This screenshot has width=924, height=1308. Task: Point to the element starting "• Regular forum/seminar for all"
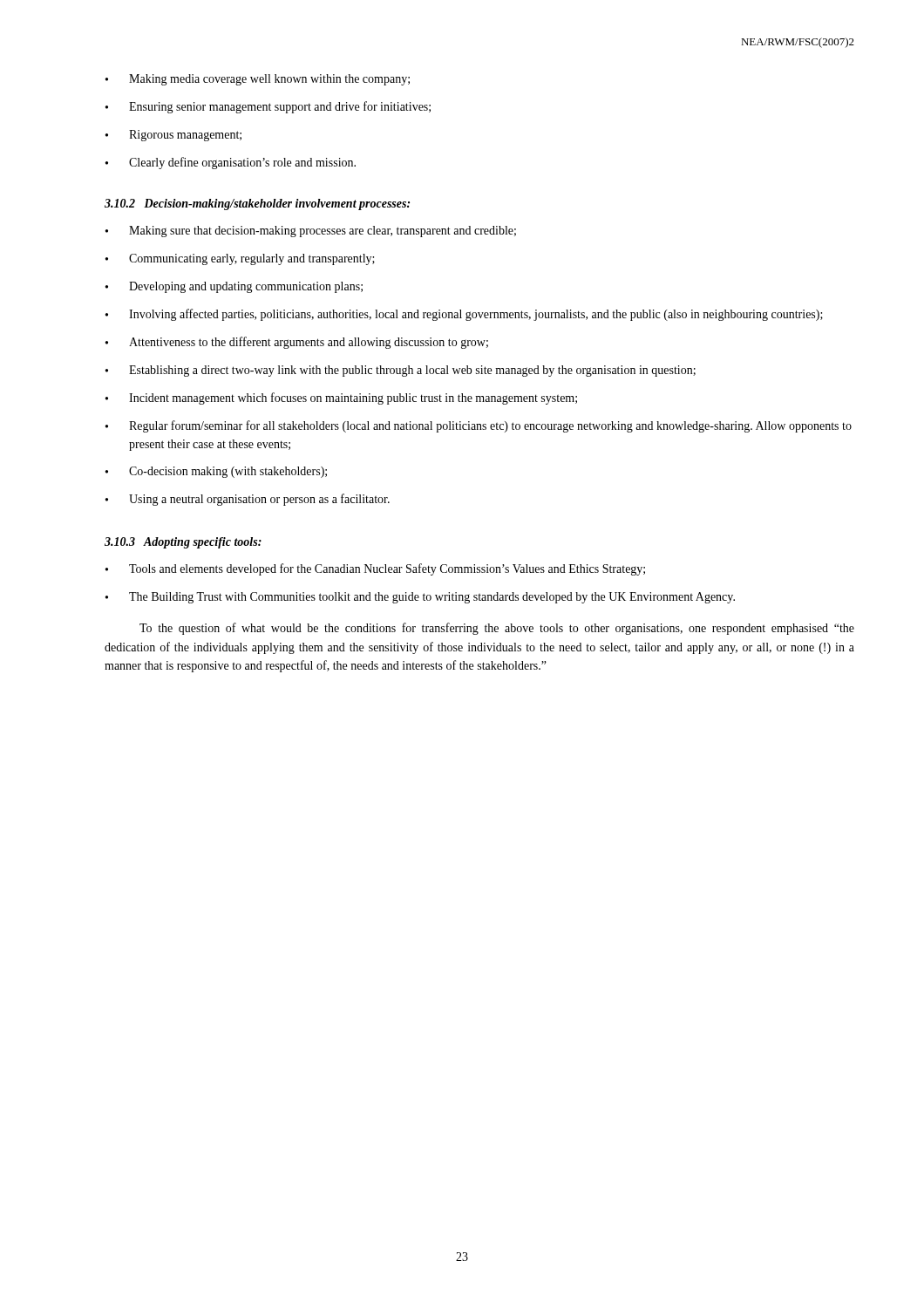tap(479, 435)
